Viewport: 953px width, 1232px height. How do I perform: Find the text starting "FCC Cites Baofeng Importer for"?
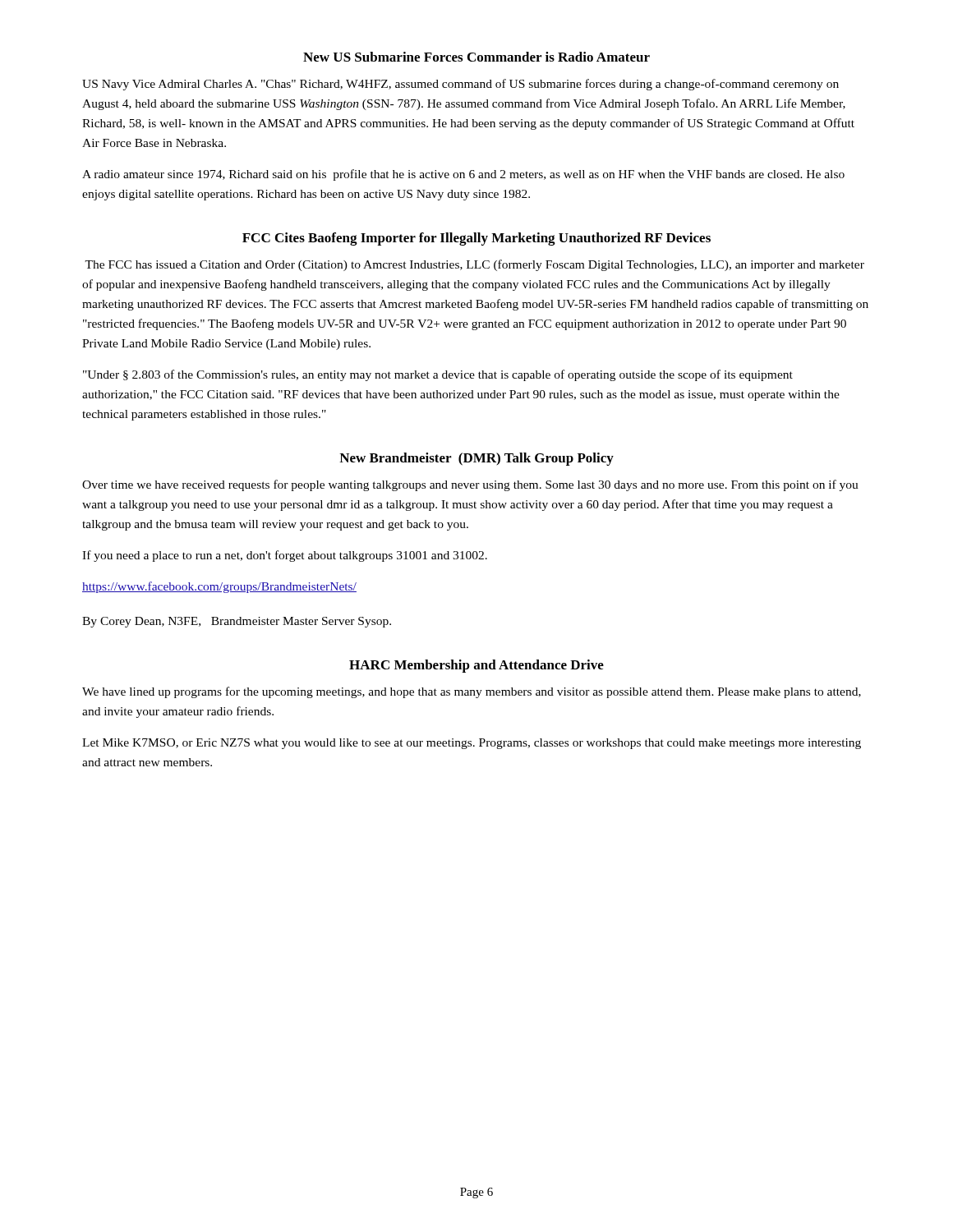476,238
